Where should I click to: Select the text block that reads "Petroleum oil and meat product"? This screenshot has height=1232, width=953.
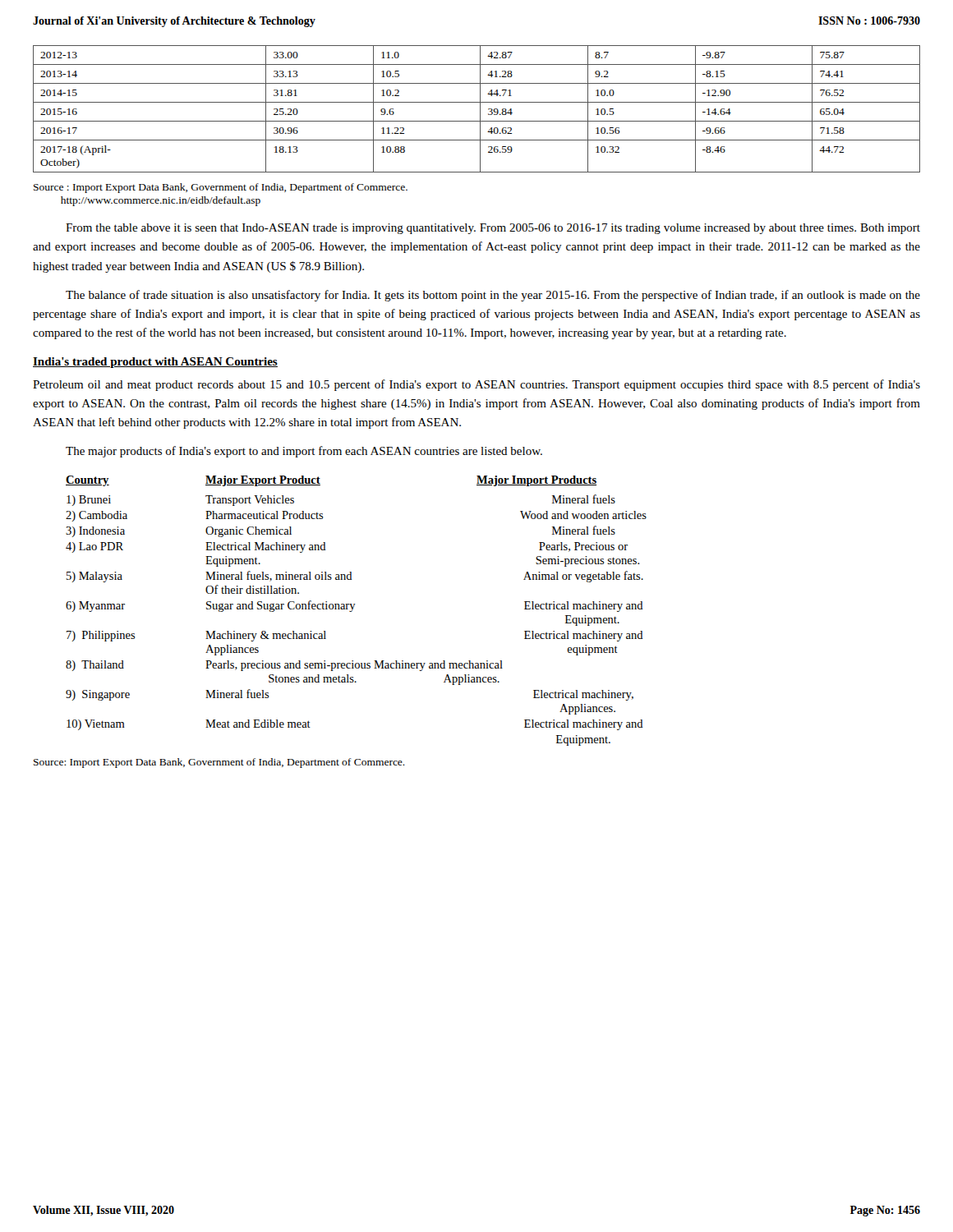click(x=476, y=403)
